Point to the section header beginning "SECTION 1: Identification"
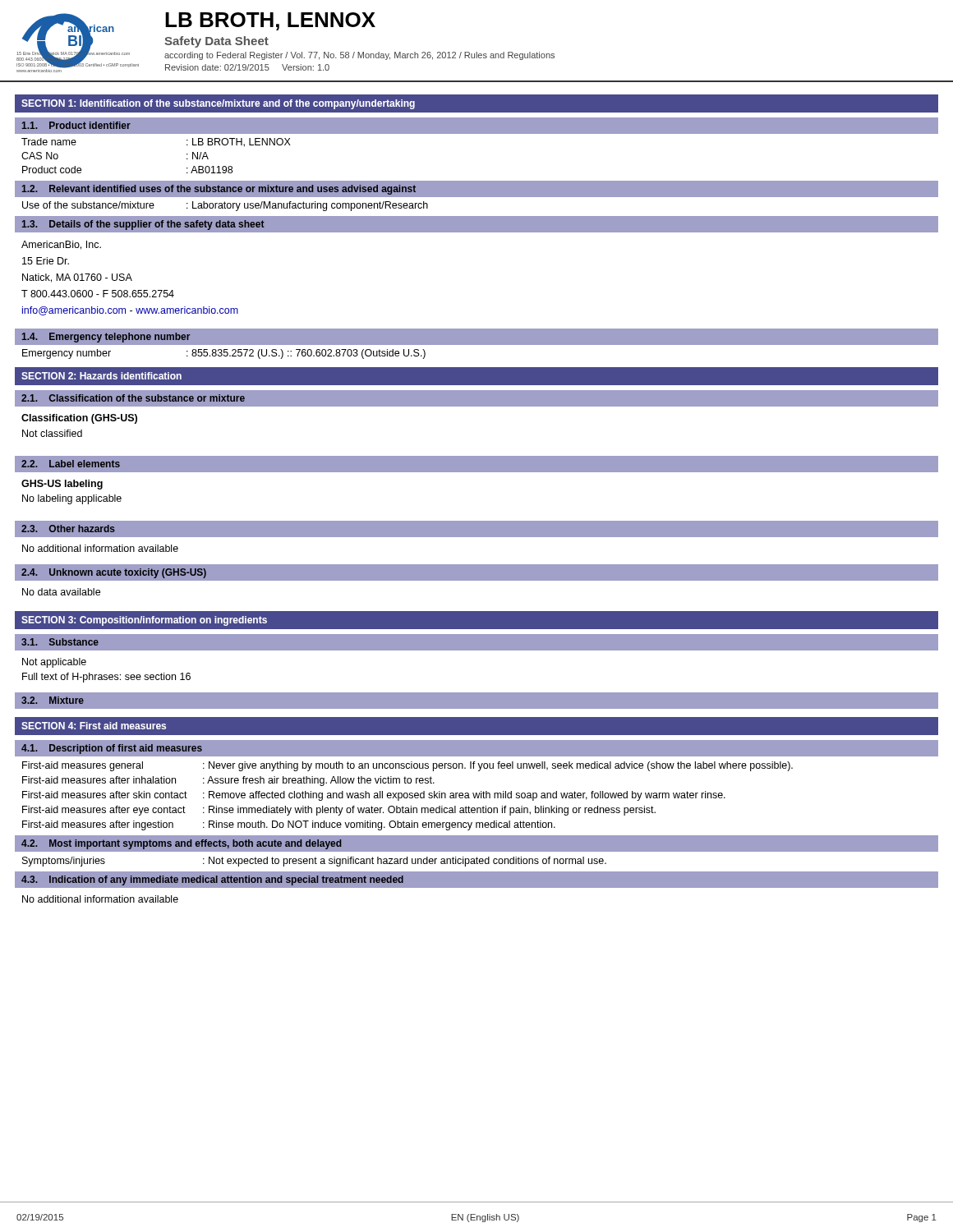 [218, 103]
